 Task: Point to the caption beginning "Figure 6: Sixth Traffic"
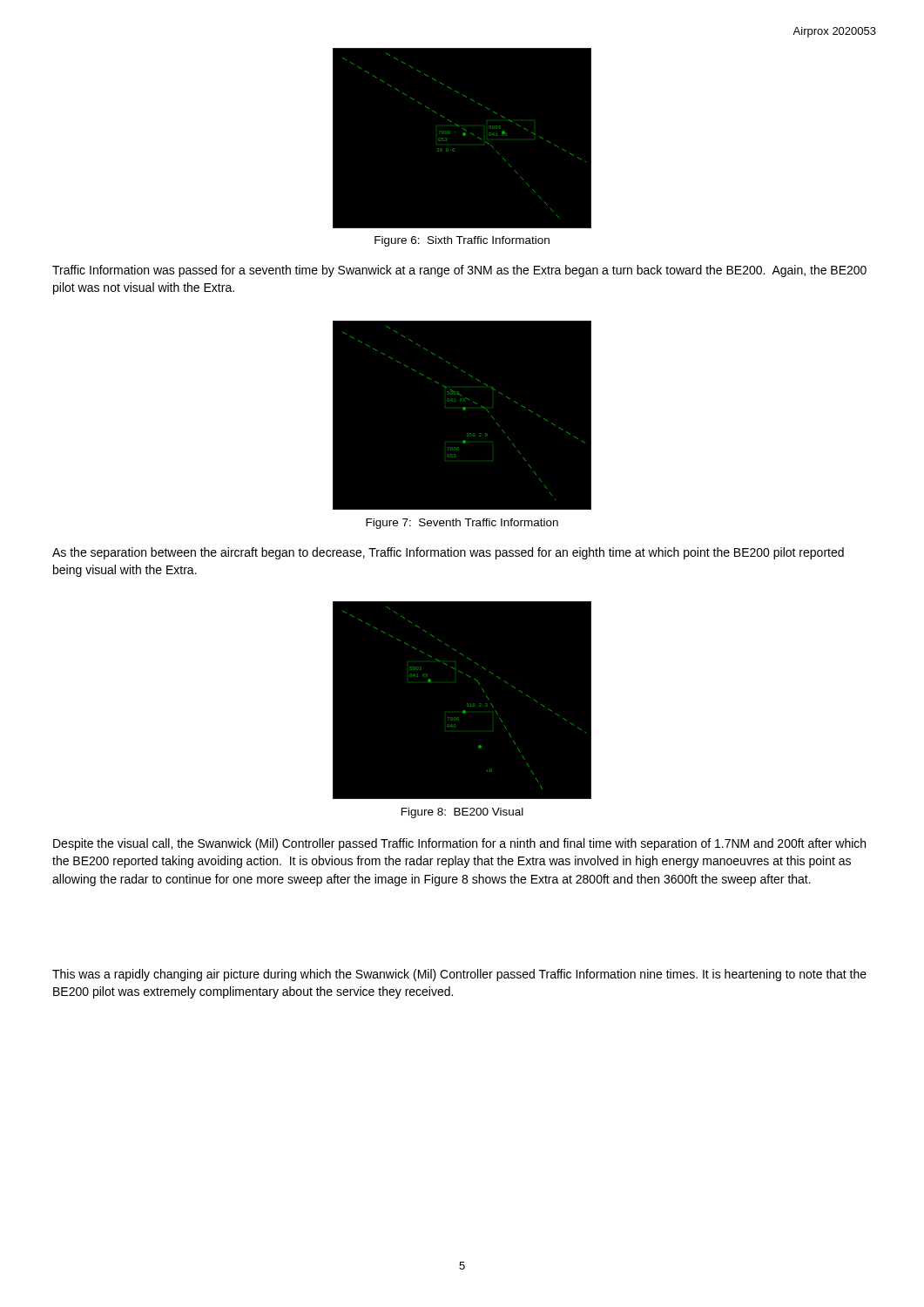coord(462,240)
